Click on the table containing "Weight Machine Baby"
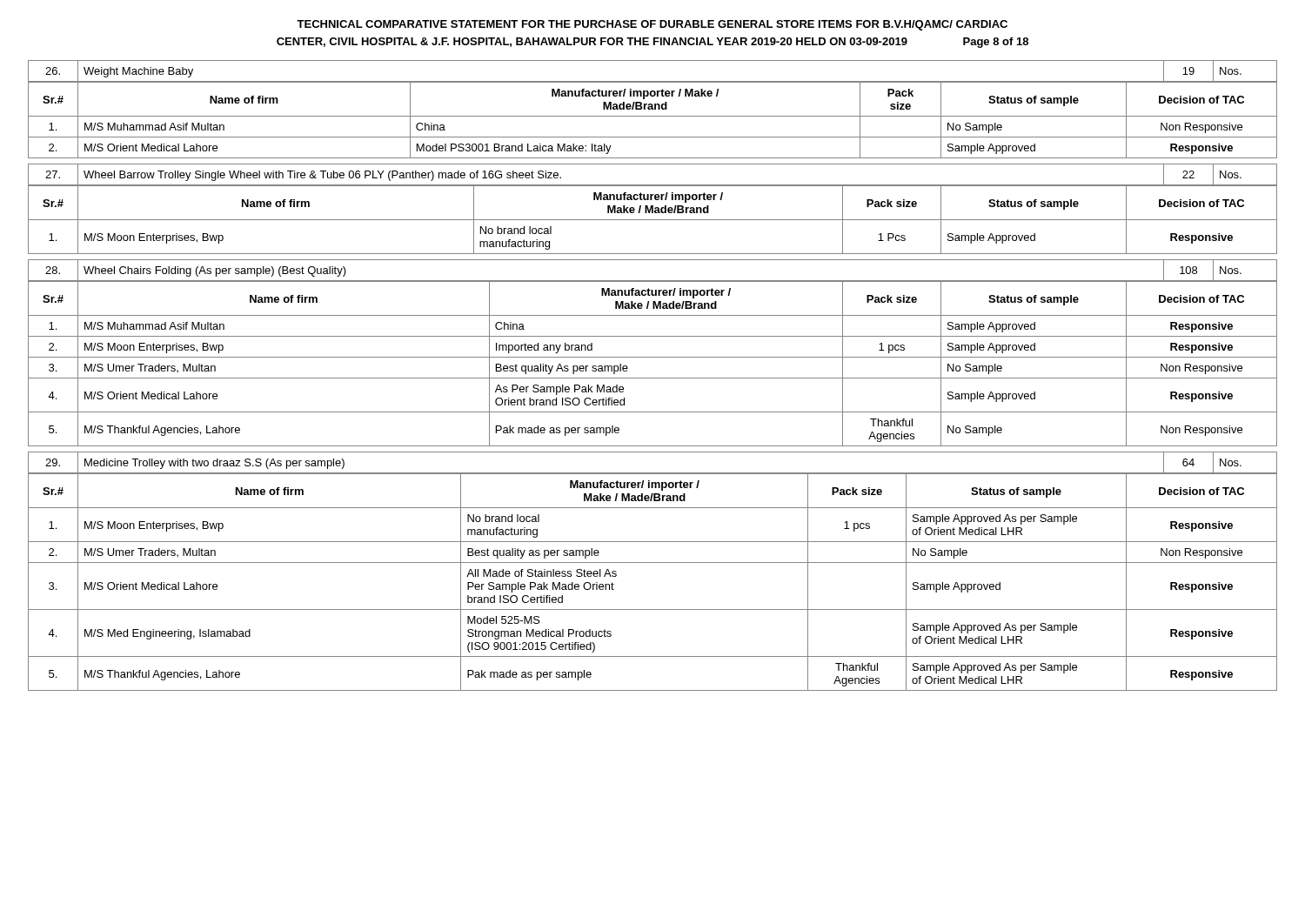Viewport: 1305px width, 924px height. click(x=652, y=71)
